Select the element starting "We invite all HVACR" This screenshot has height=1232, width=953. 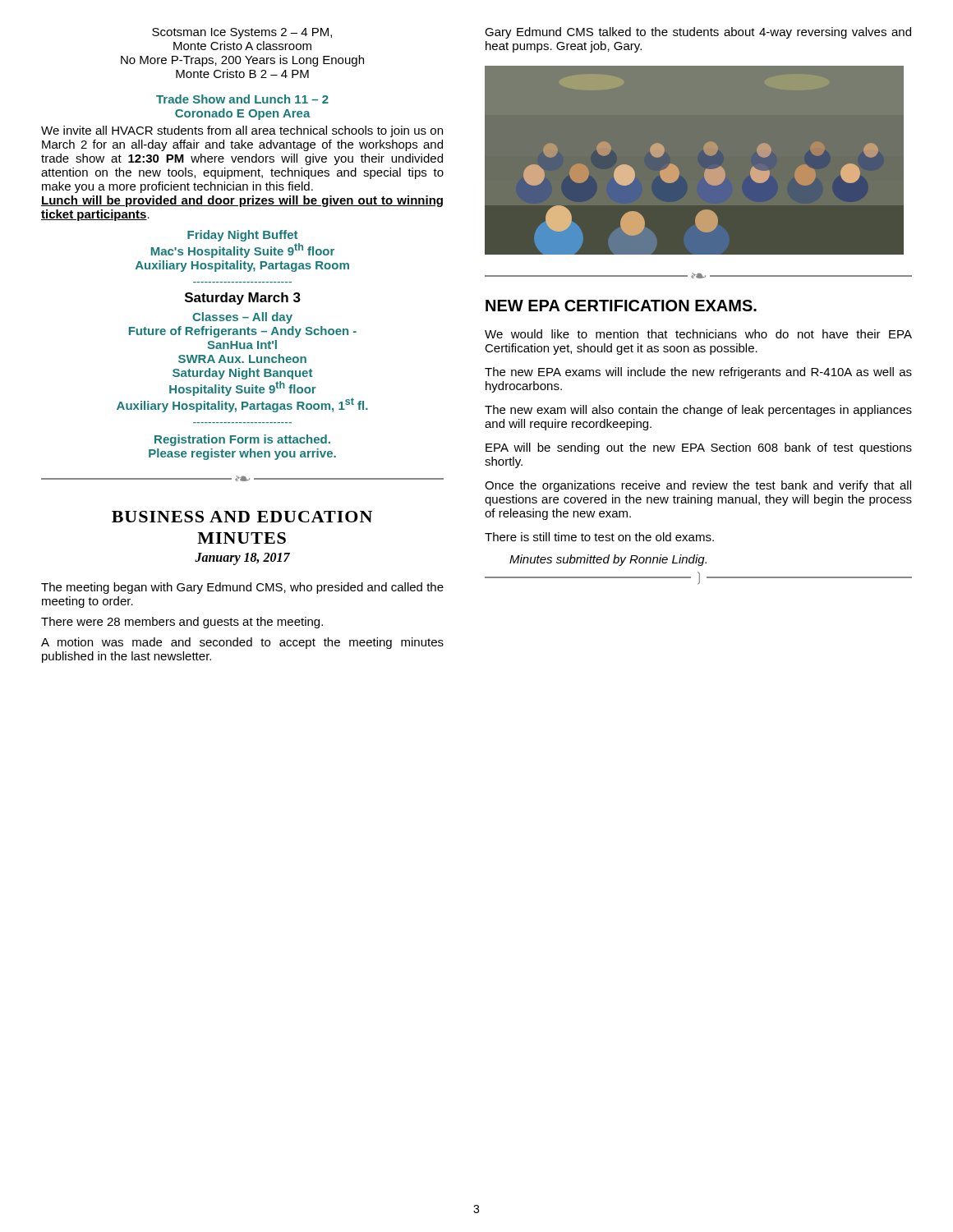click(x=242, y=172)
